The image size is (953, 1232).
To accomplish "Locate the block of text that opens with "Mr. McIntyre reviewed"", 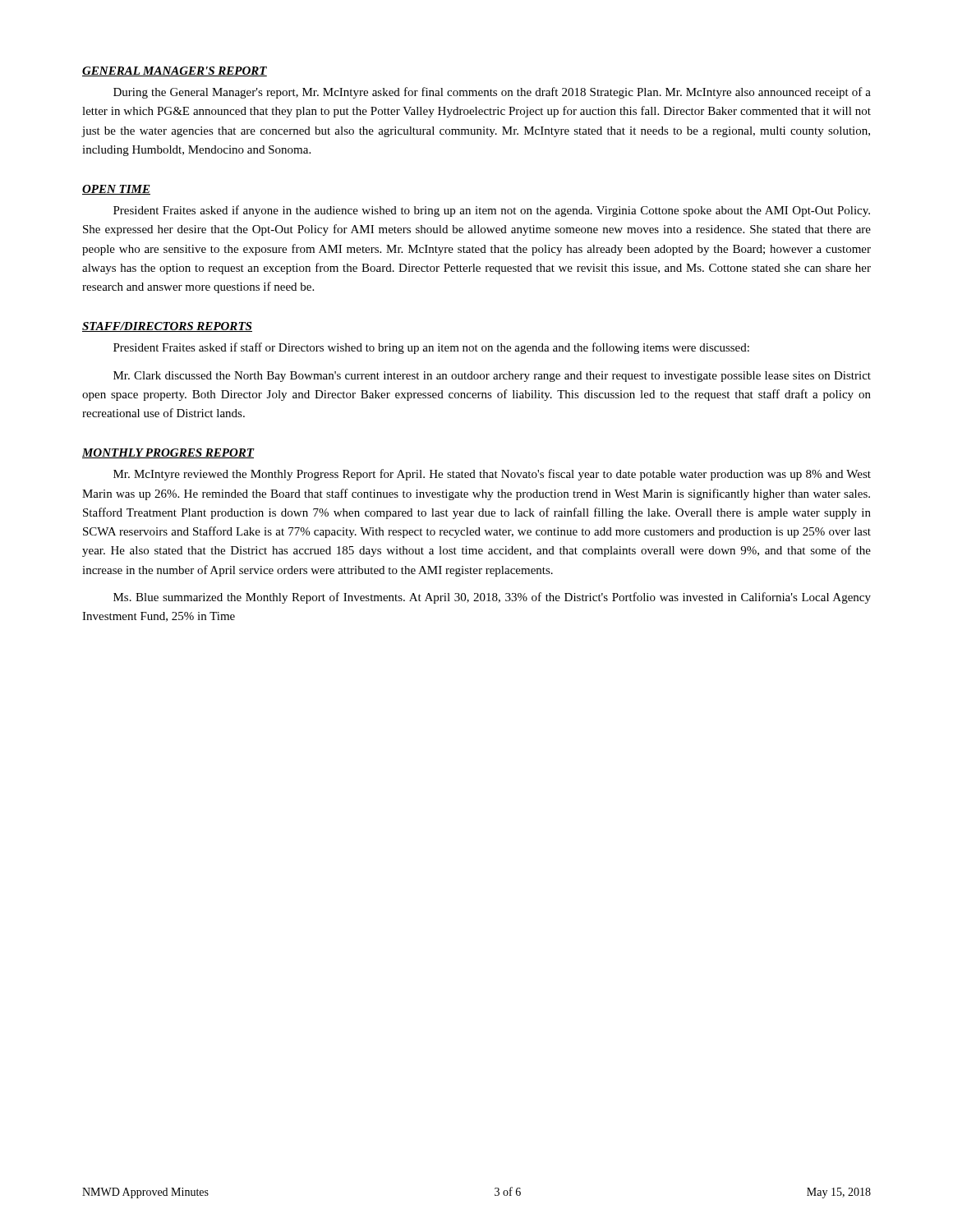I will pos(476,522).
